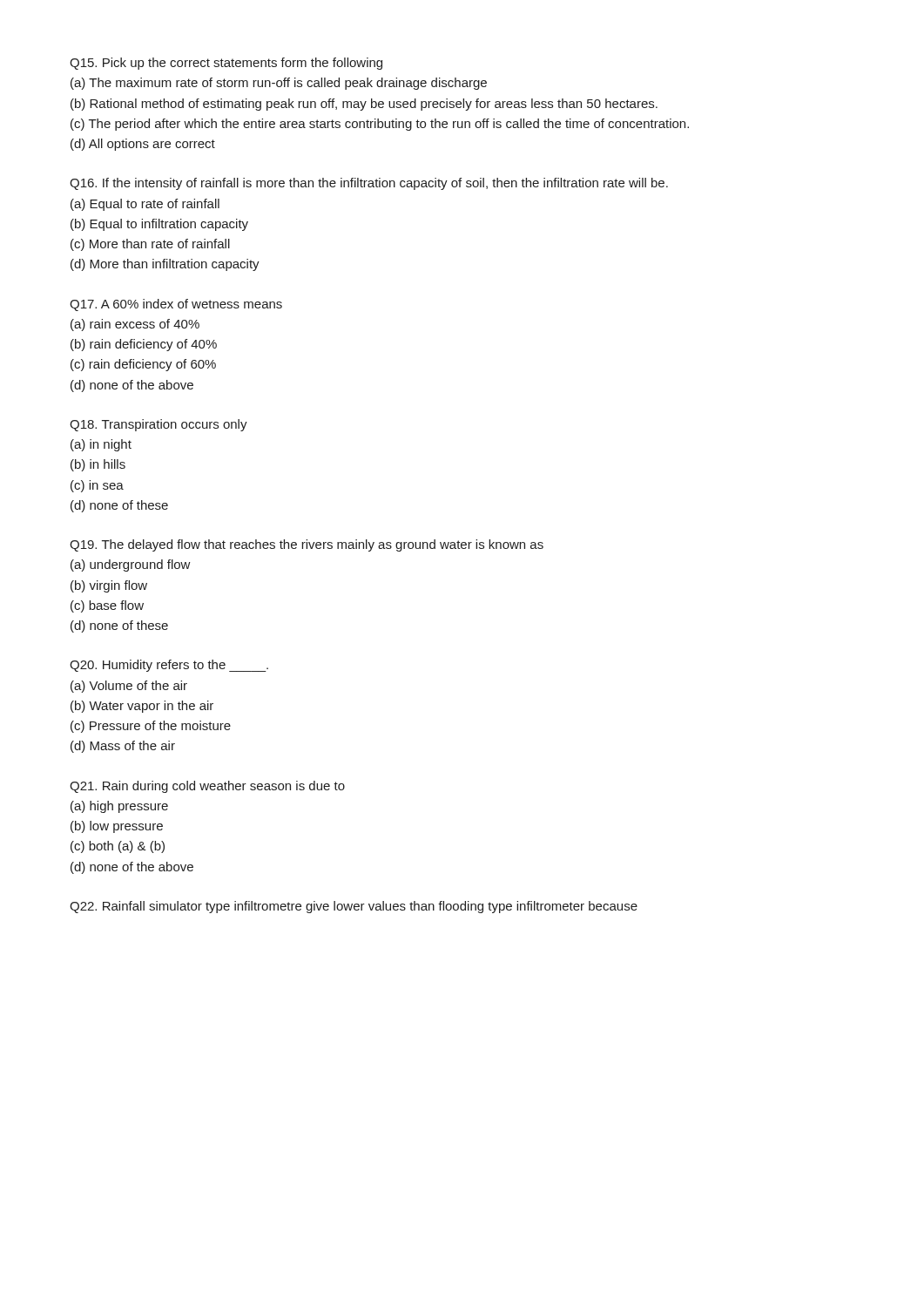
Task: Find the block starting "Q15. Pick up the correct statements form the"
Action: [462, 103]
